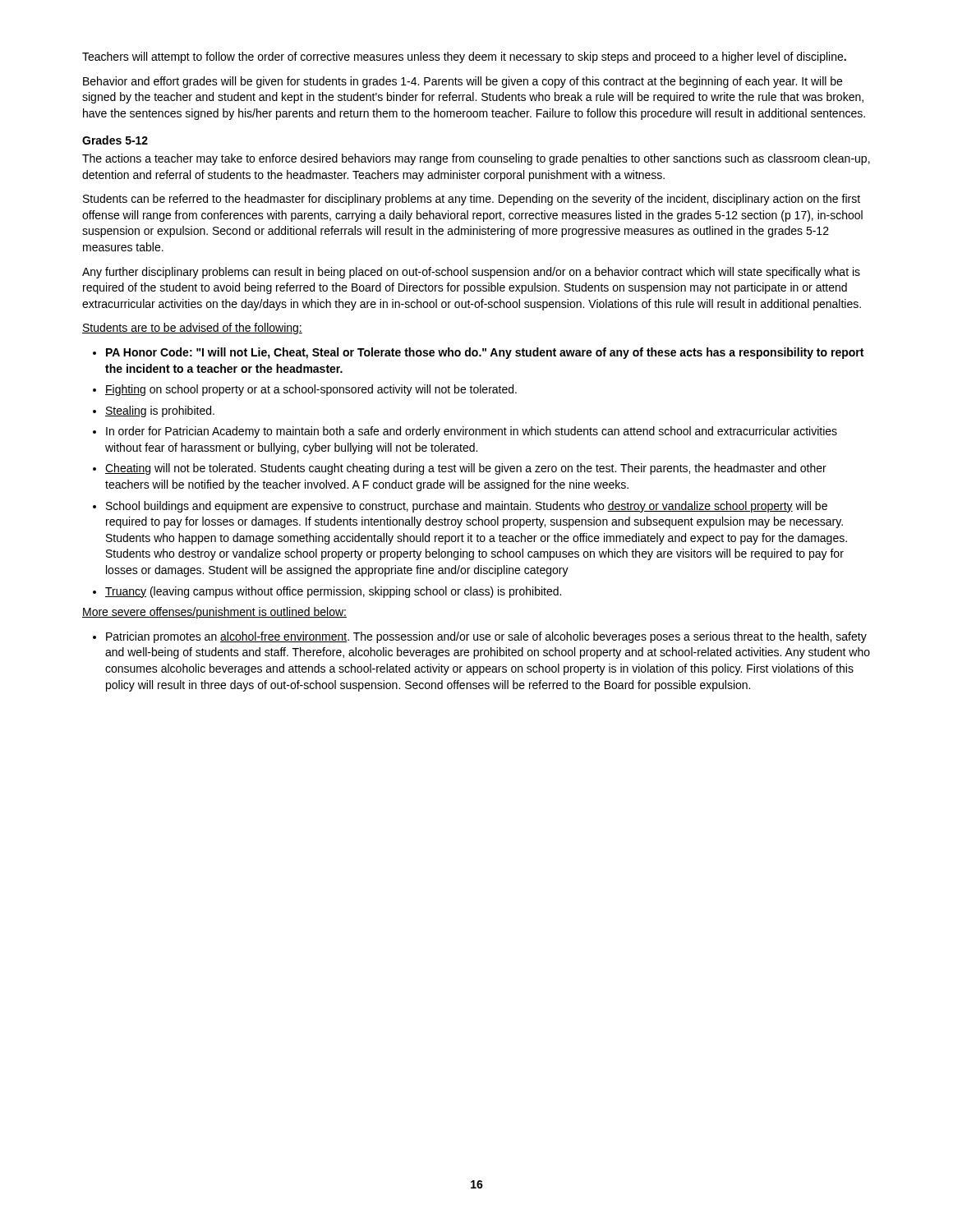Find the text containing "More severe offenses/punishment is outlined below:"
The height and width of the screenshot is (1232, 953).
[214, 613]
